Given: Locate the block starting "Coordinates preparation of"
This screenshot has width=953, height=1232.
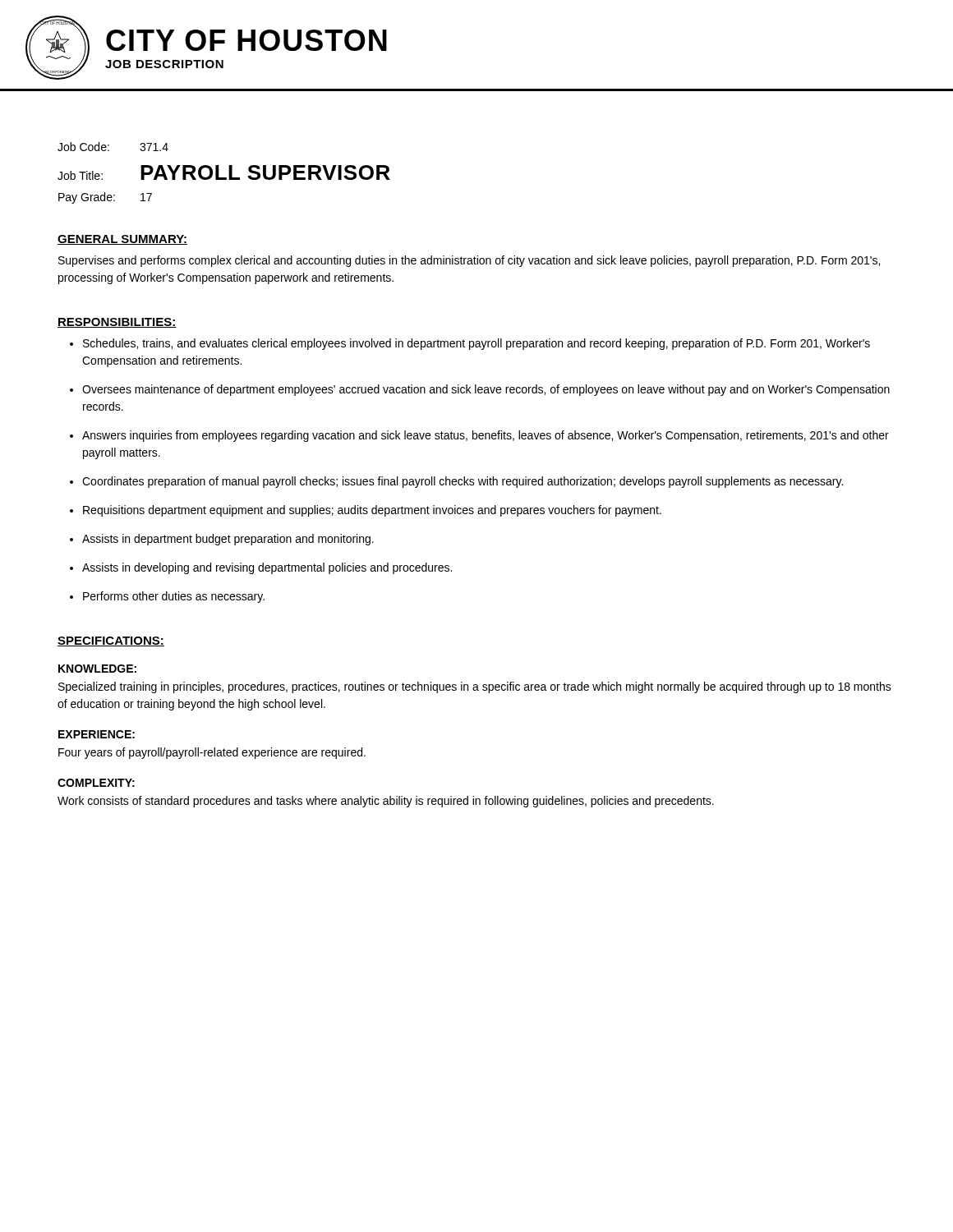Looking at the screenshot, I should click(463, 481).
